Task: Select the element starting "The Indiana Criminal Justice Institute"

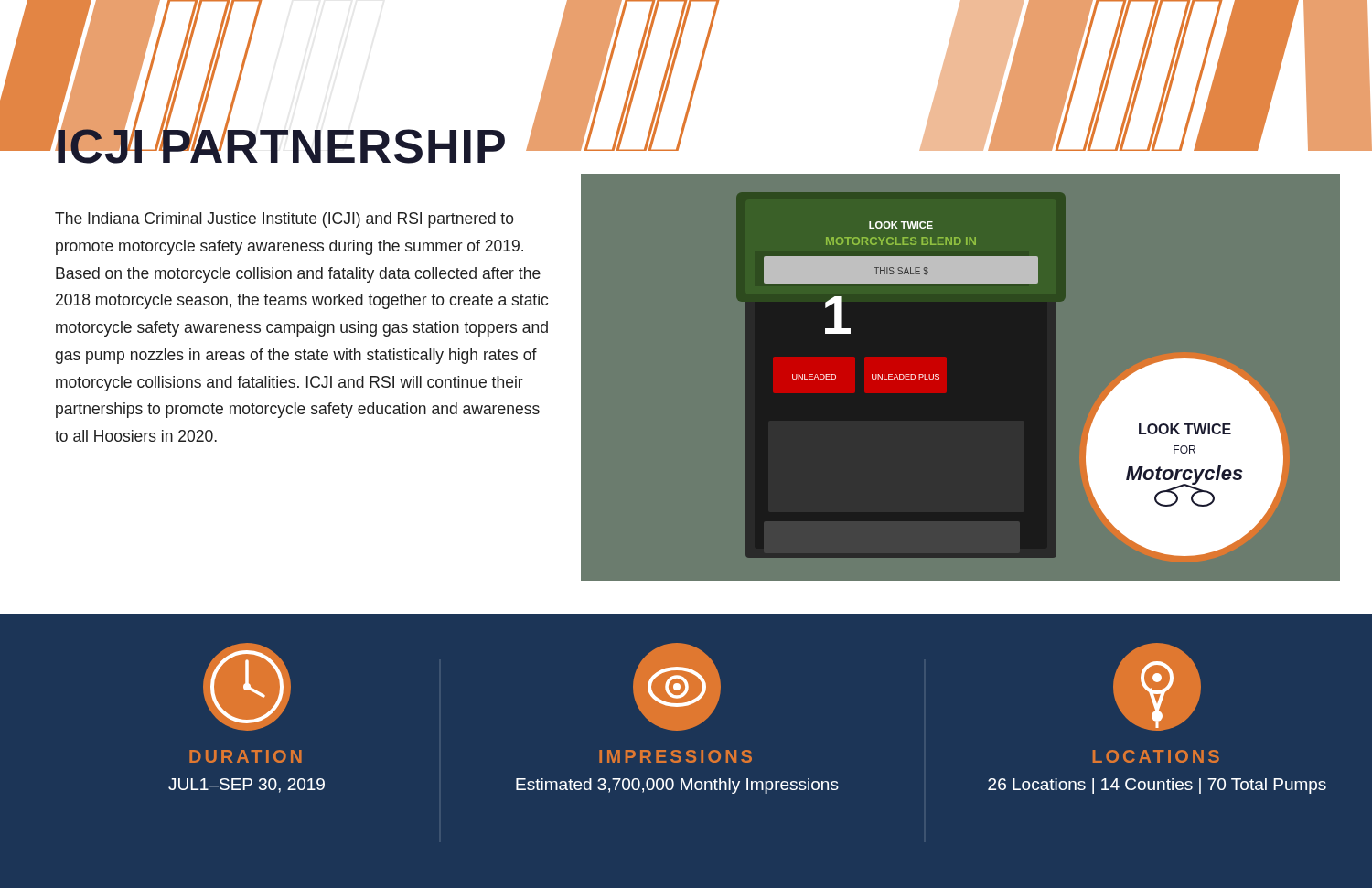Action: point(302,327)
